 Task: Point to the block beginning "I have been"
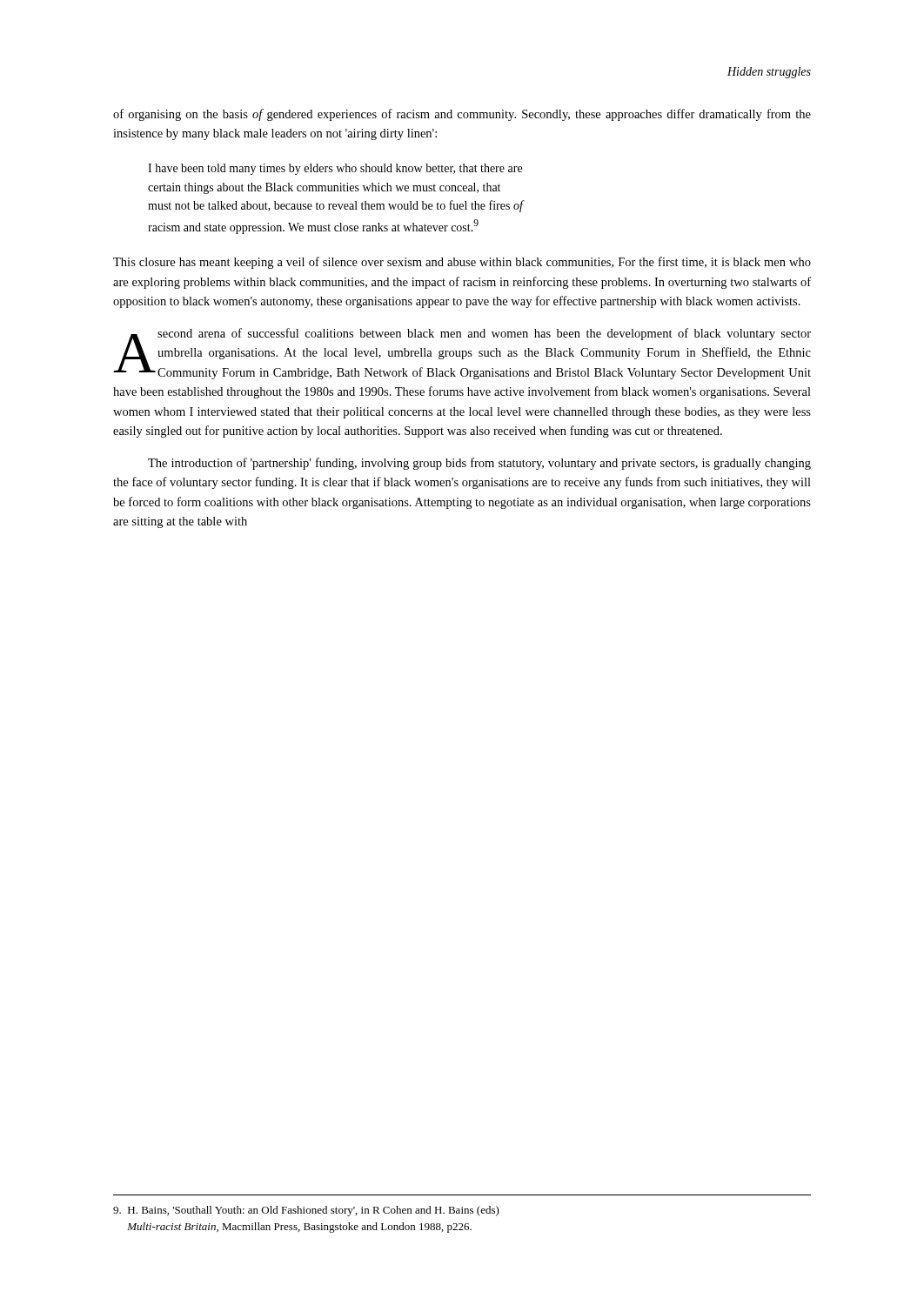tap(335, 198)
